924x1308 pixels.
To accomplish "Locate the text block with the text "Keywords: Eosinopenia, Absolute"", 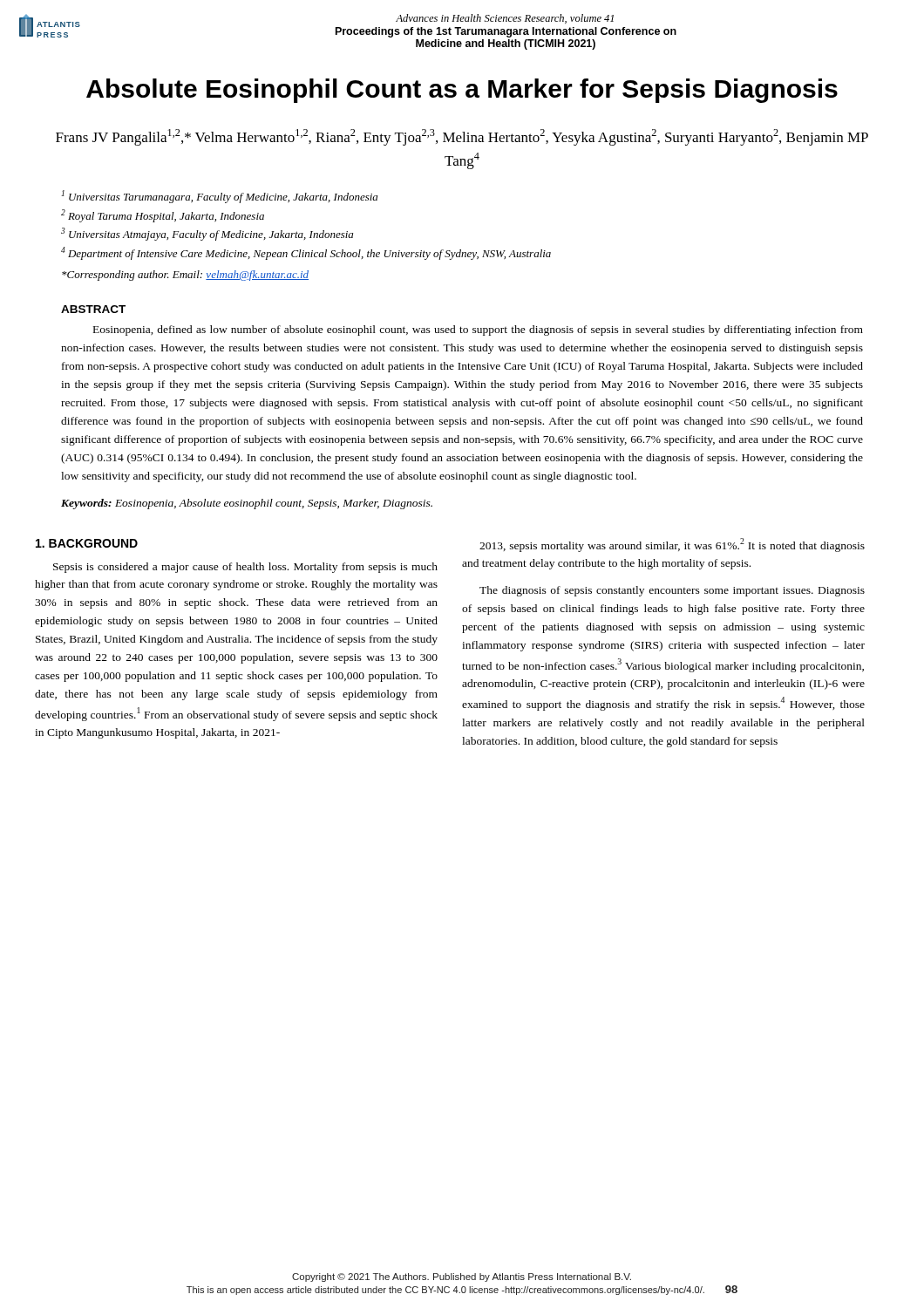I will click(247, 502).
